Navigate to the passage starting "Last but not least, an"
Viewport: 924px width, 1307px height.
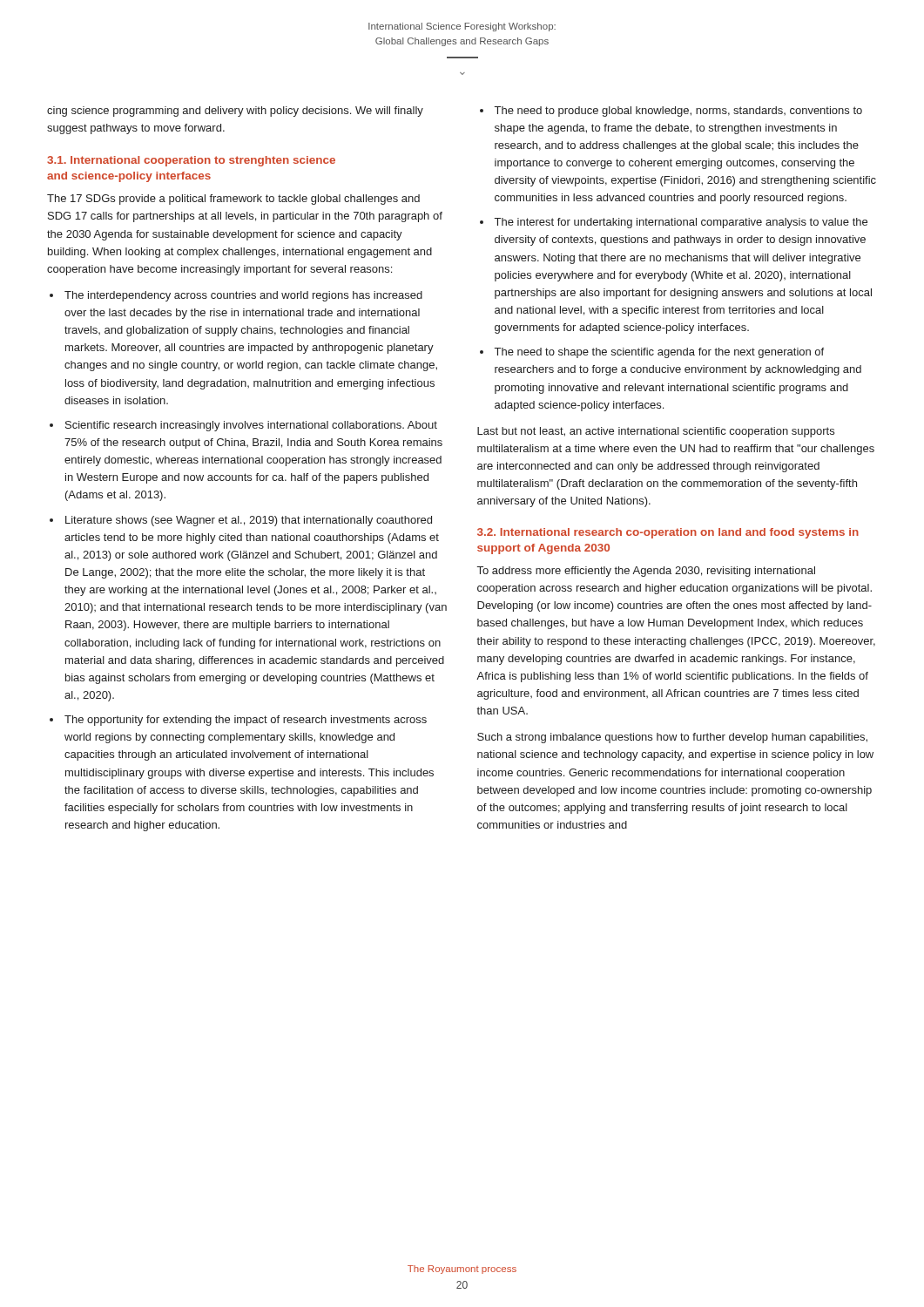(x=676, y=466)
